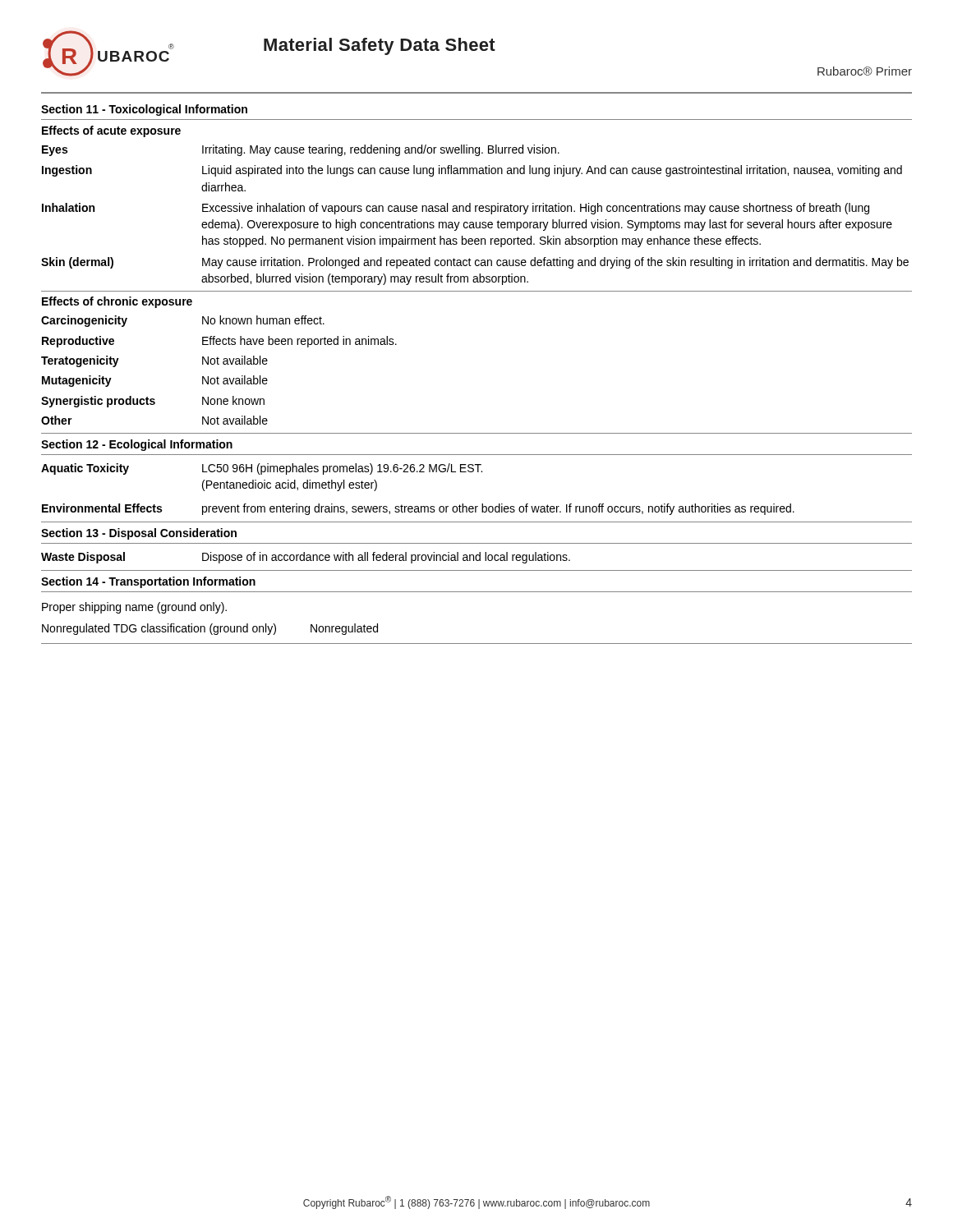Point to the text starting "Aquatic Toxicity LC50 96H (pimephales promelas)"
The image size is (953, 1232).
pyautogui.click(x=262, y=477)
